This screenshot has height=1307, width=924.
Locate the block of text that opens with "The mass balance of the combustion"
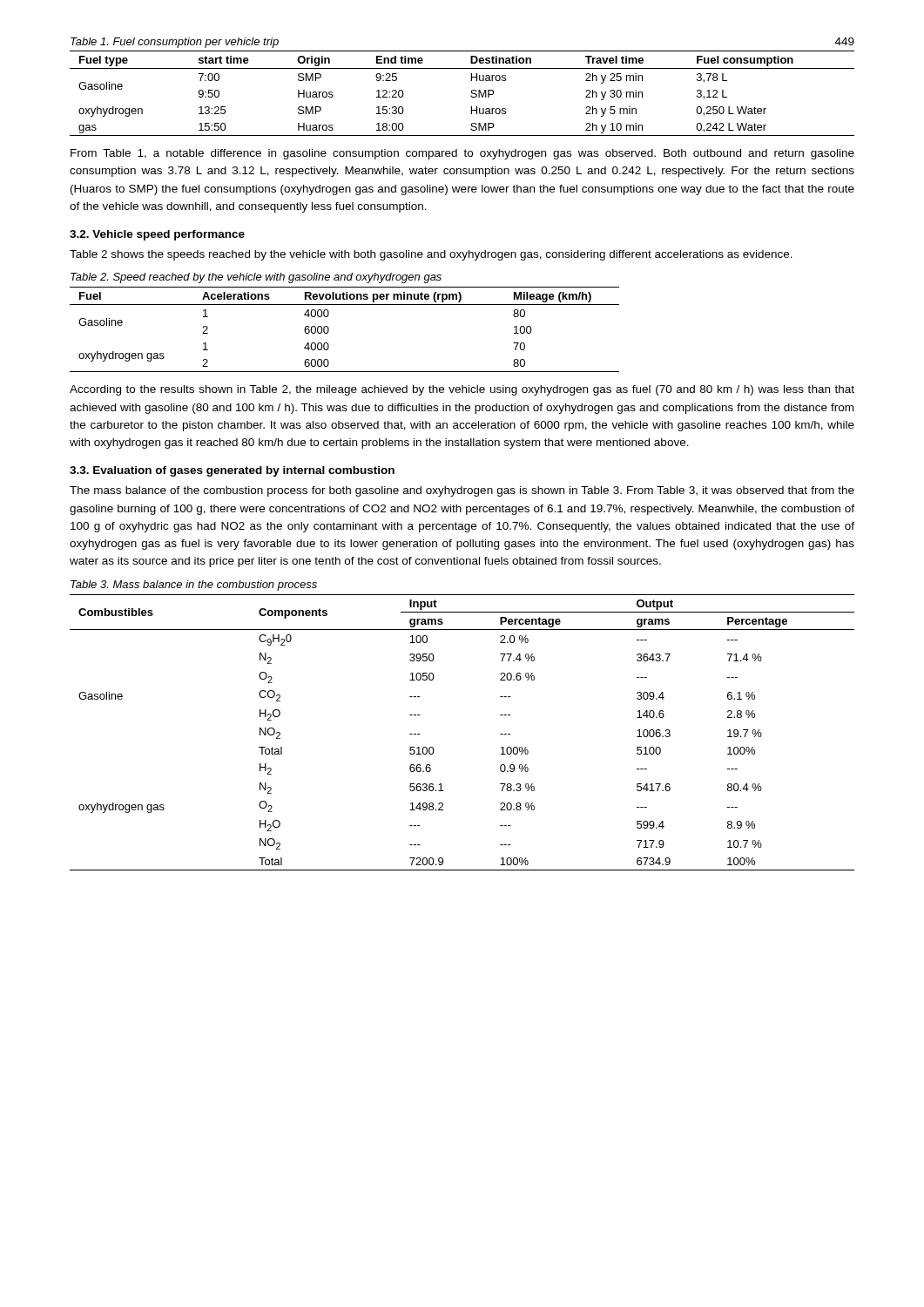462,526
